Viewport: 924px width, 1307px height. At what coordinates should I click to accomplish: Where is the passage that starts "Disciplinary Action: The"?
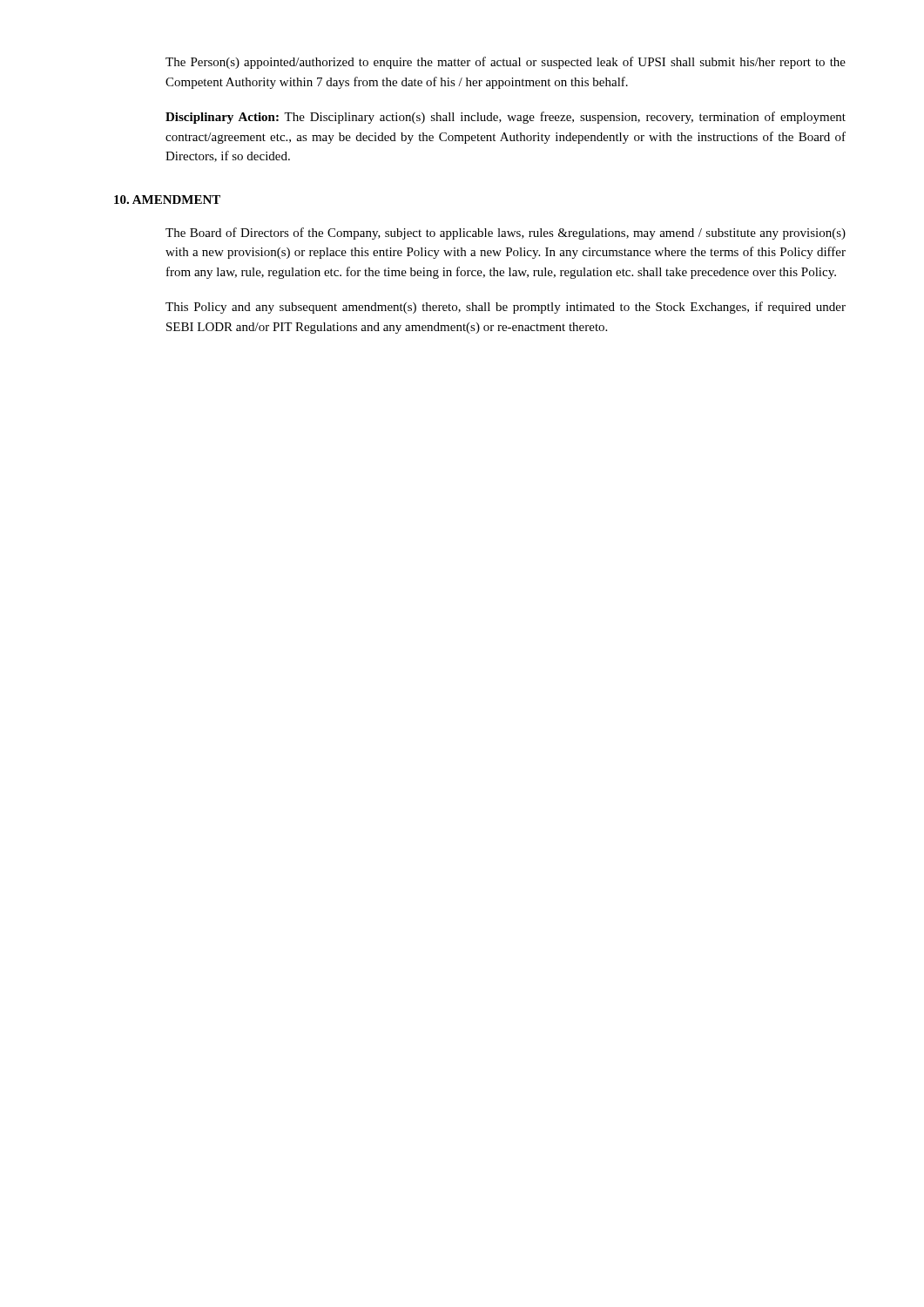coord(506,136)
